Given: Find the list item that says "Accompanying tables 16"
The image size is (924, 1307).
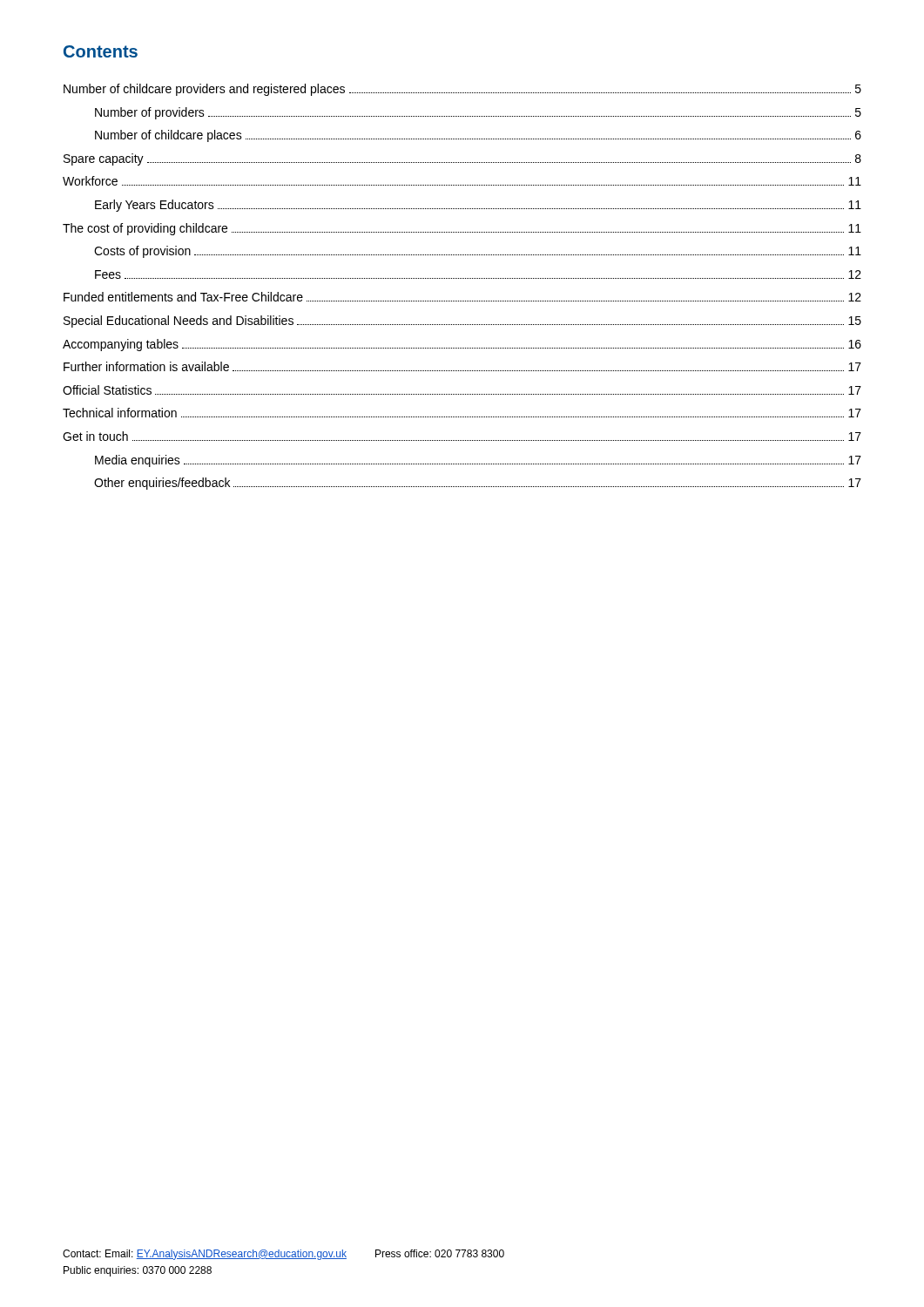Looking at the screenshot, I should coord(462,344).
